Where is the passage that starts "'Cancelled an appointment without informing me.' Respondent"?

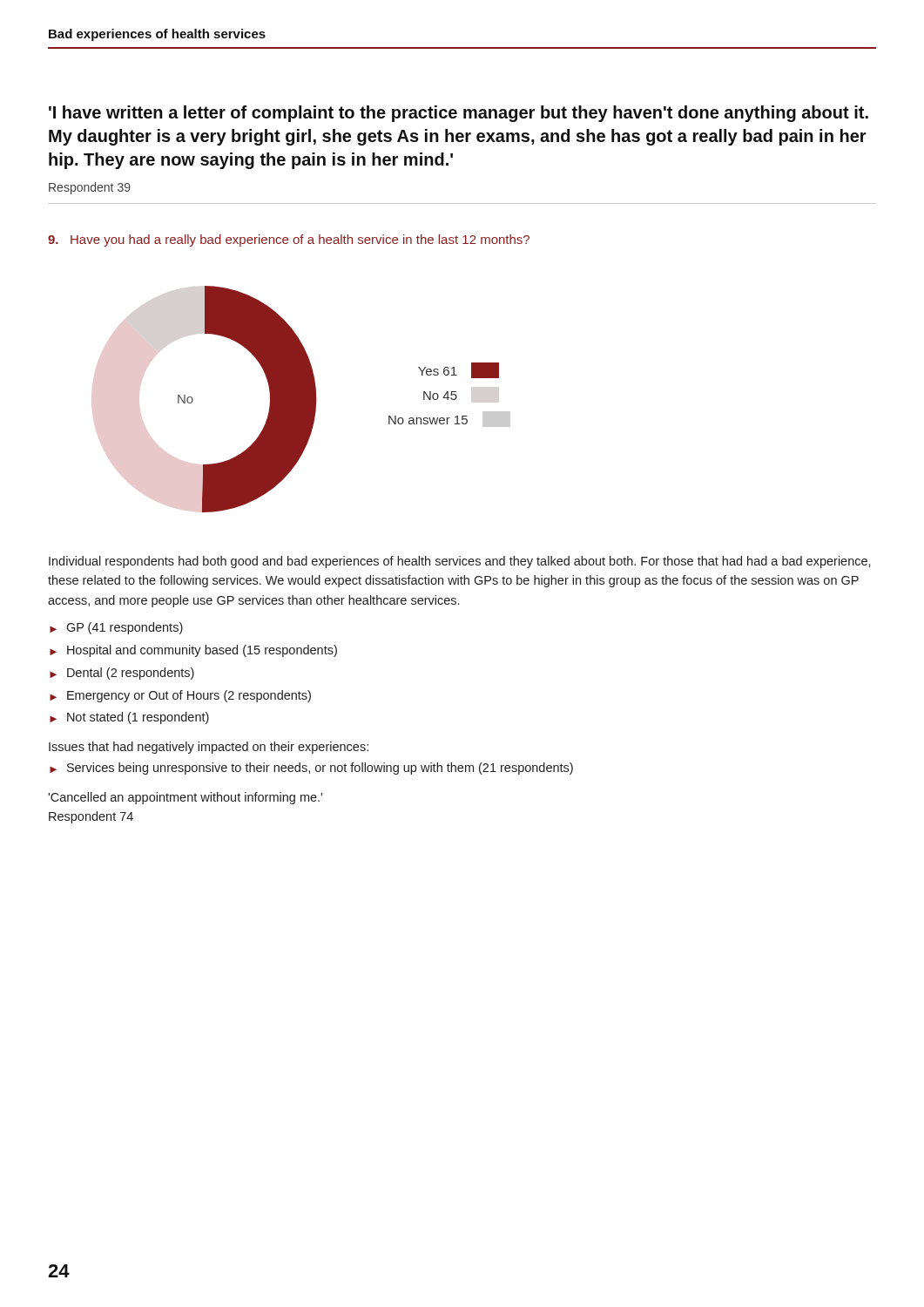click(185, 807)
